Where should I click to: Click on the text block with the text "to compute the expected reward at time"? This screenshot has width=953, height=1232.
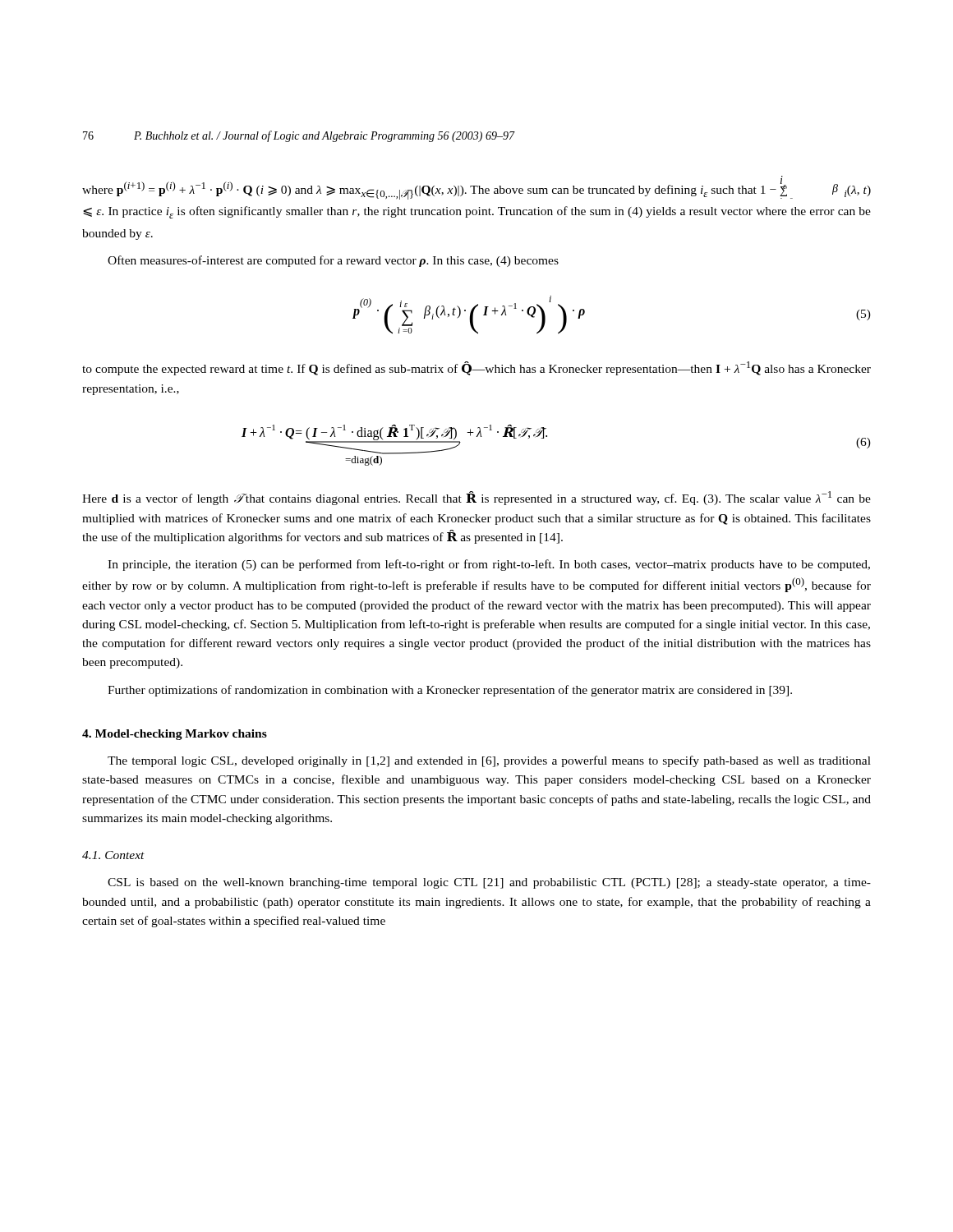coord(476,377)
